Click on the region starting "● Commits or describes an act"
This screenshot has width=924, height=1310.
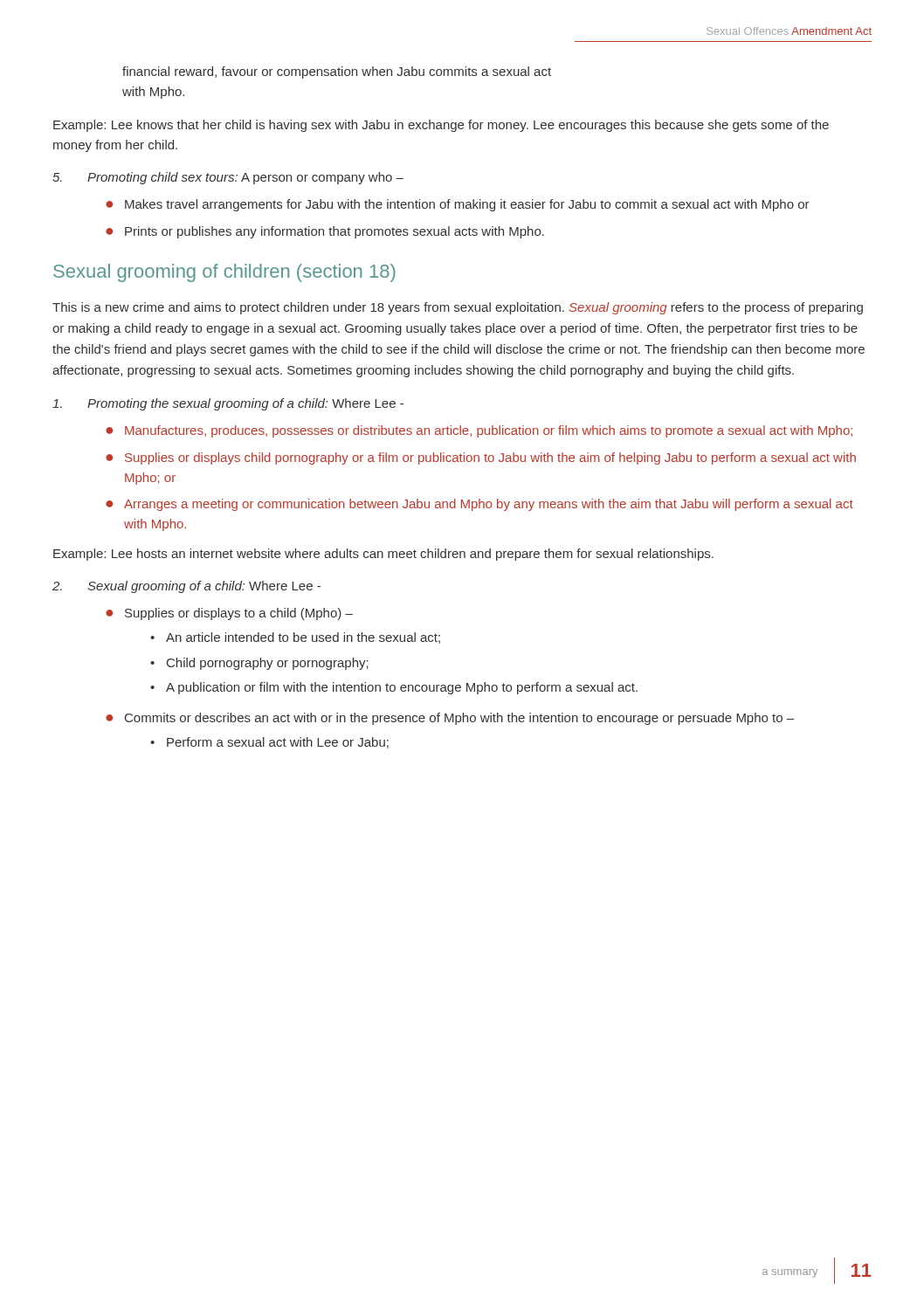pos(488,732)
